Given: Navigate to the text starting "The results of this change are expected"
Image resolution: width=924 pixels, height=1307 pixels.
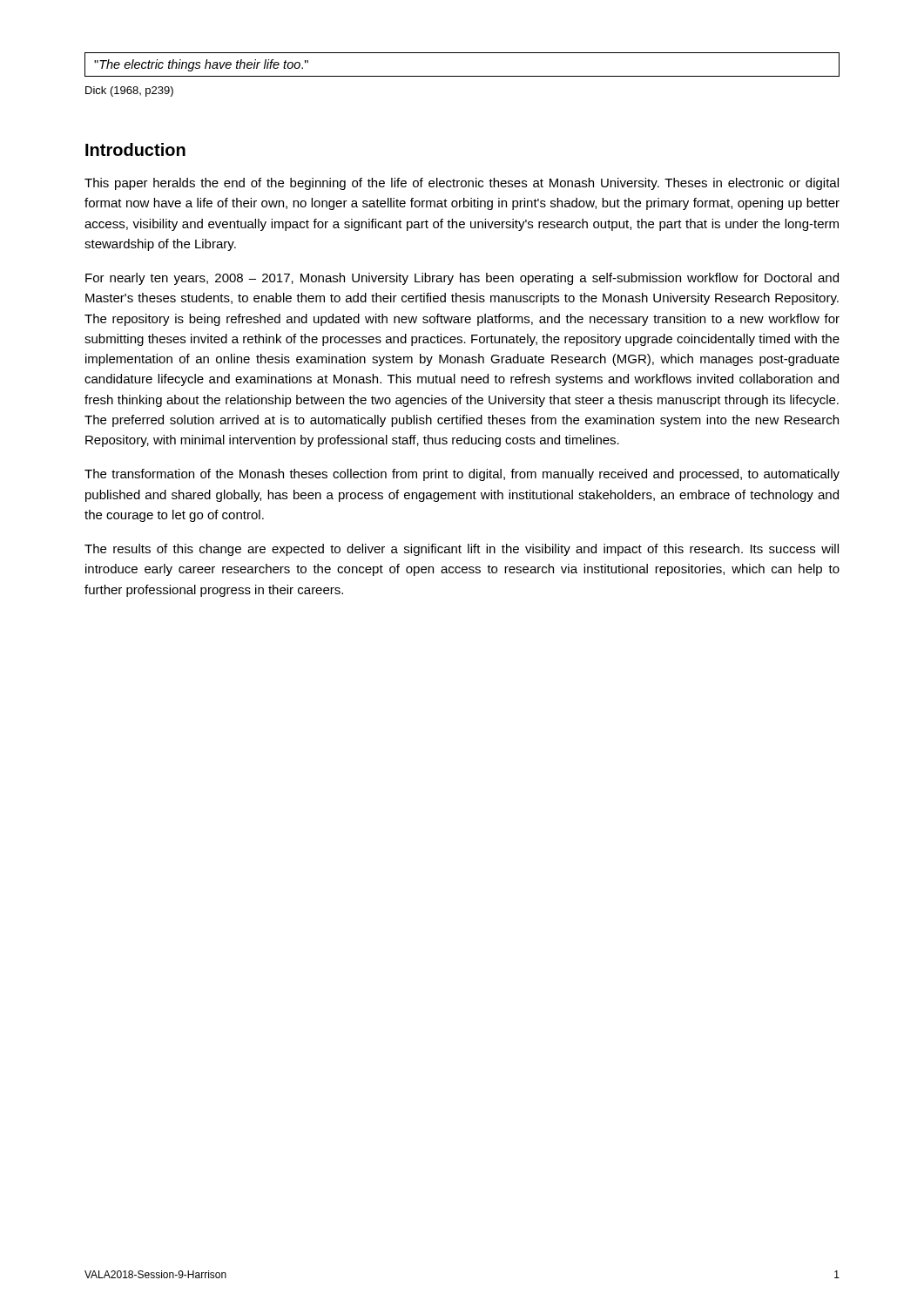Looking at the screenshot, I should (462, 569).
